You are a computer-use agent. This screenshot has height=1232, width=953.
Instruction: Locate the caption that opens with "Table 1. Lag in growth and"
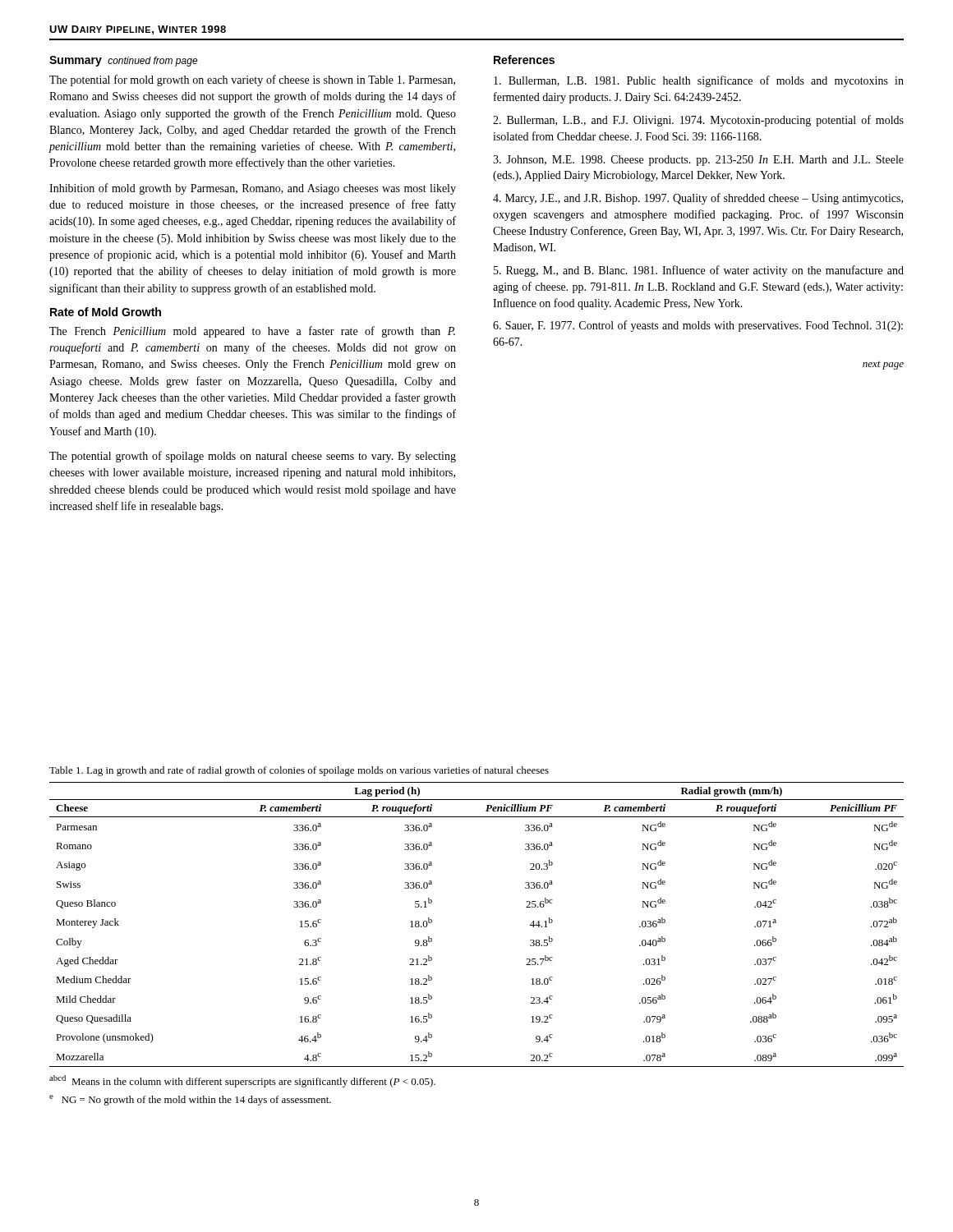299,770
